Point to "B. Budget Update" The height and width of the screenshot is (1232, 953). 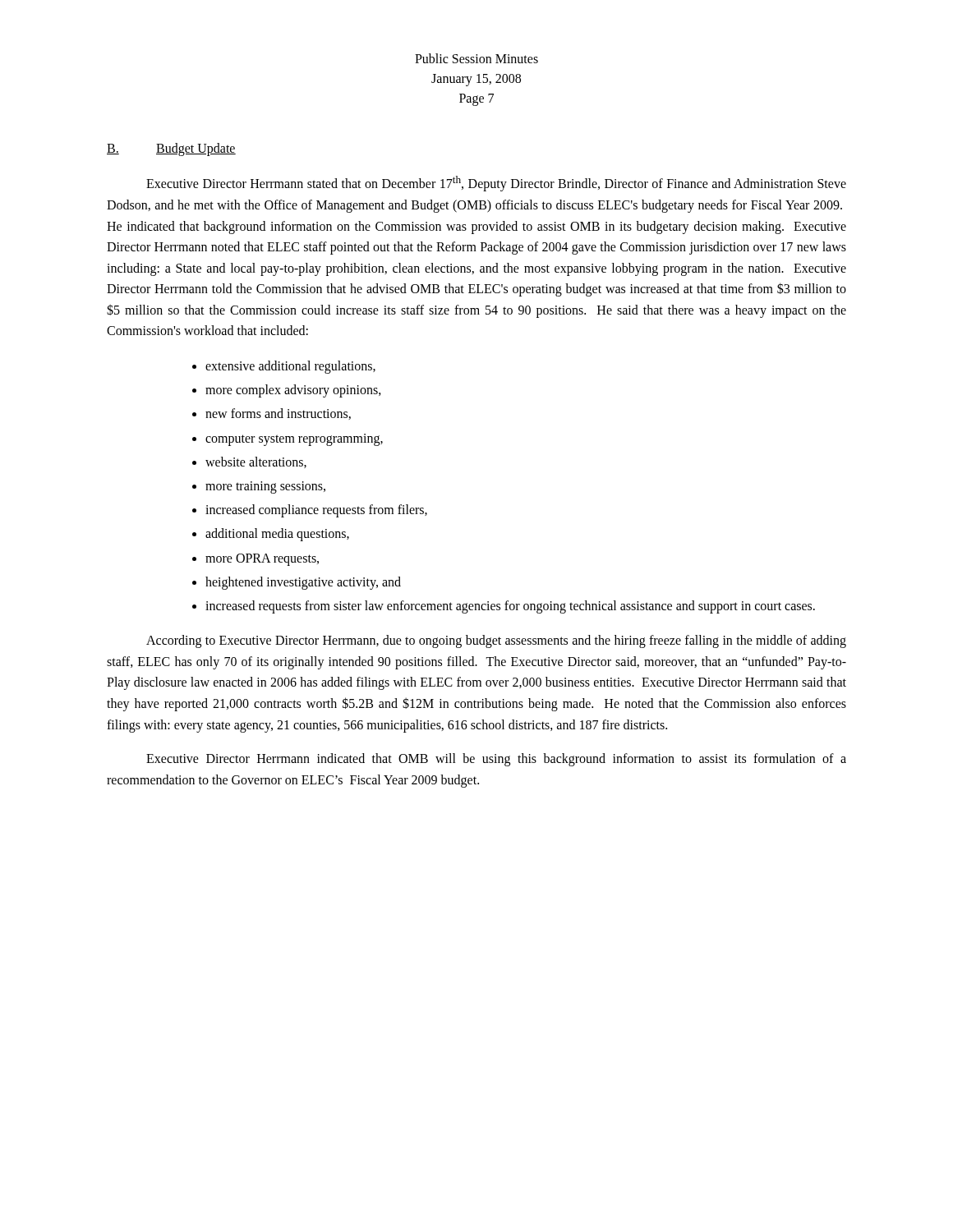[171, 149]
